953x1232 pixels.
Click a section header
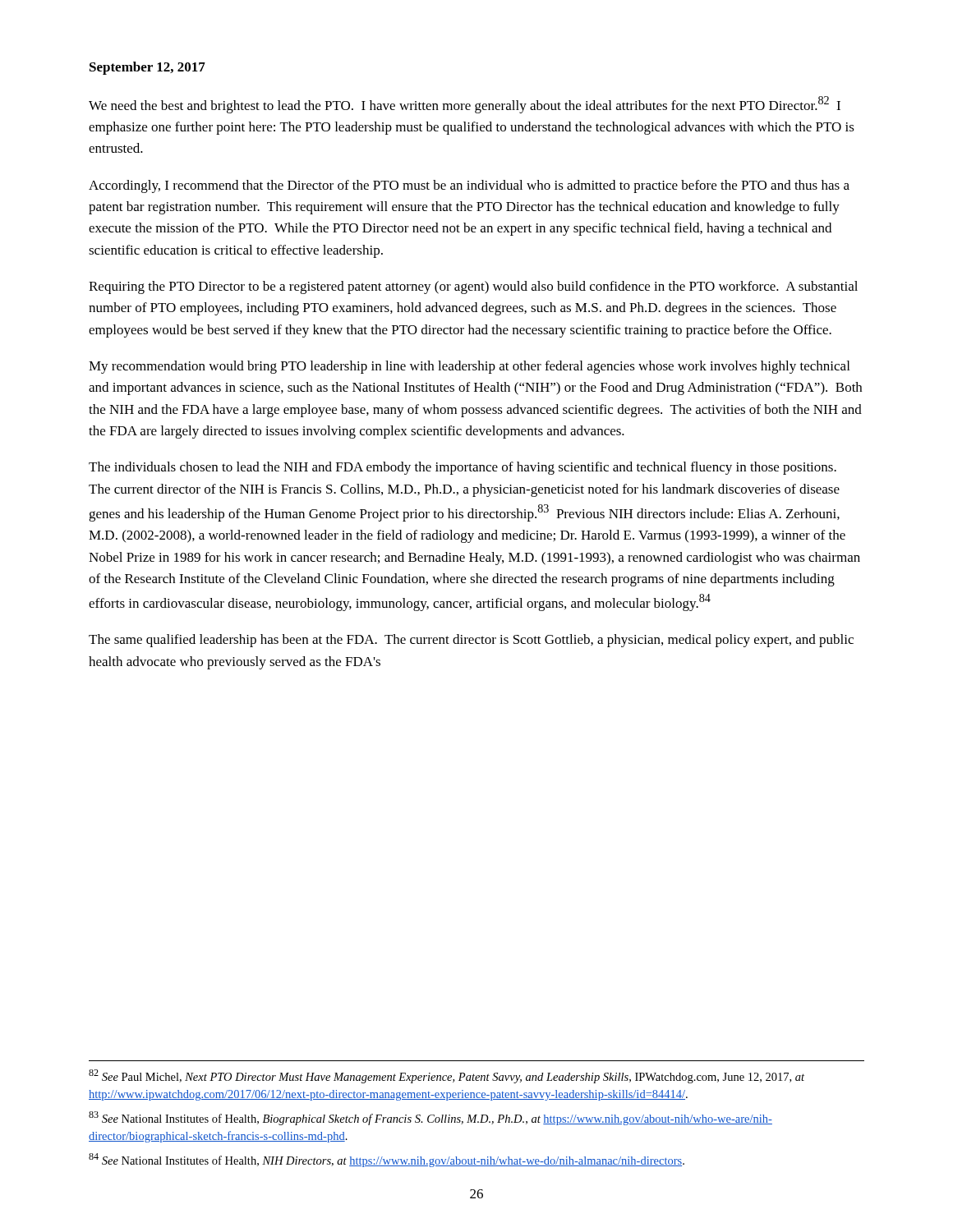(147, 67)
